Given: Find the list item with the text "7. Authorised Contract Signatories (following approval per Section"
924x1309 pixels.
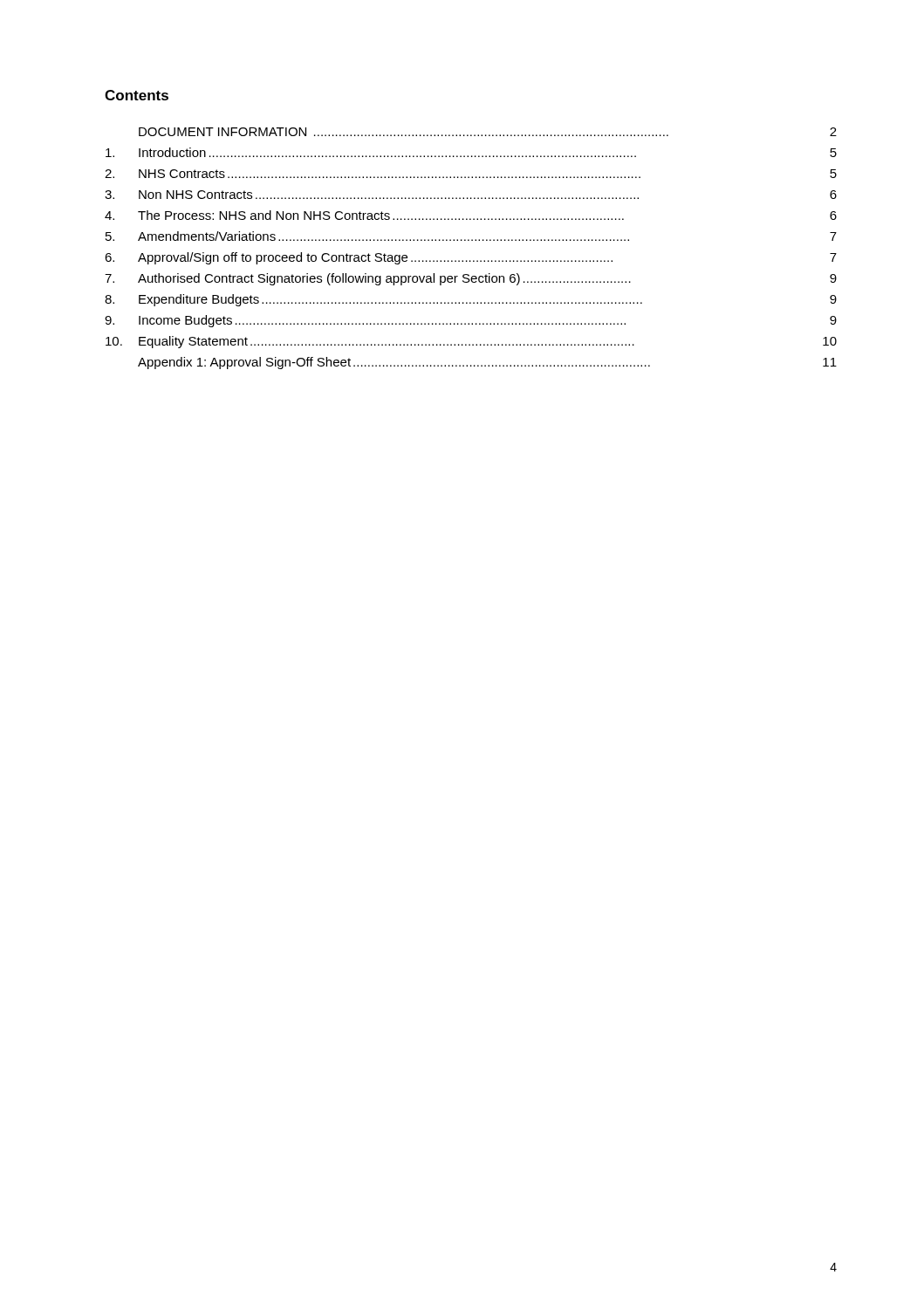Looking at the screenshot, I should (471, 278).
